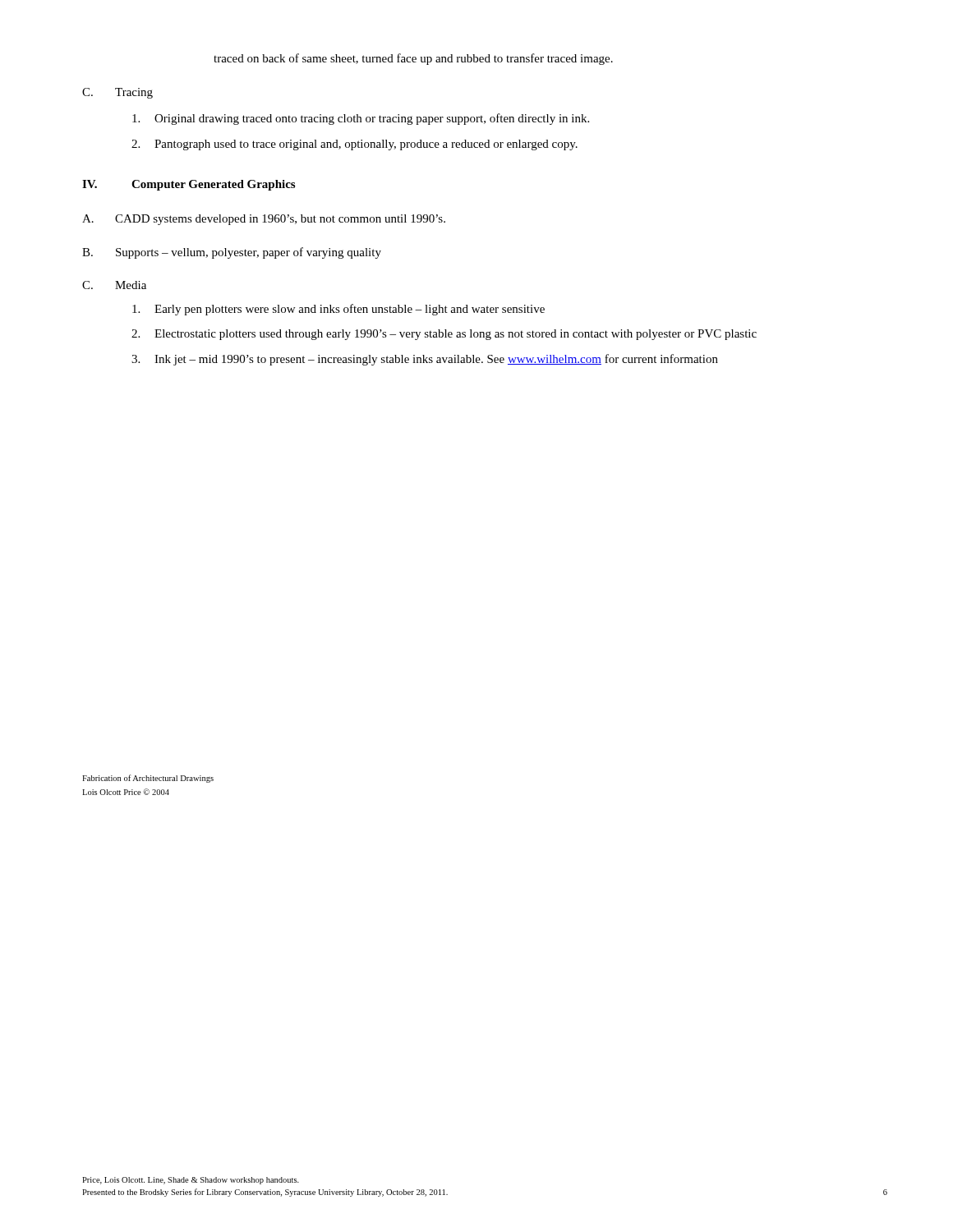
Task: Navigate to the text block starting "traced on back"
Action: (413, 58)
